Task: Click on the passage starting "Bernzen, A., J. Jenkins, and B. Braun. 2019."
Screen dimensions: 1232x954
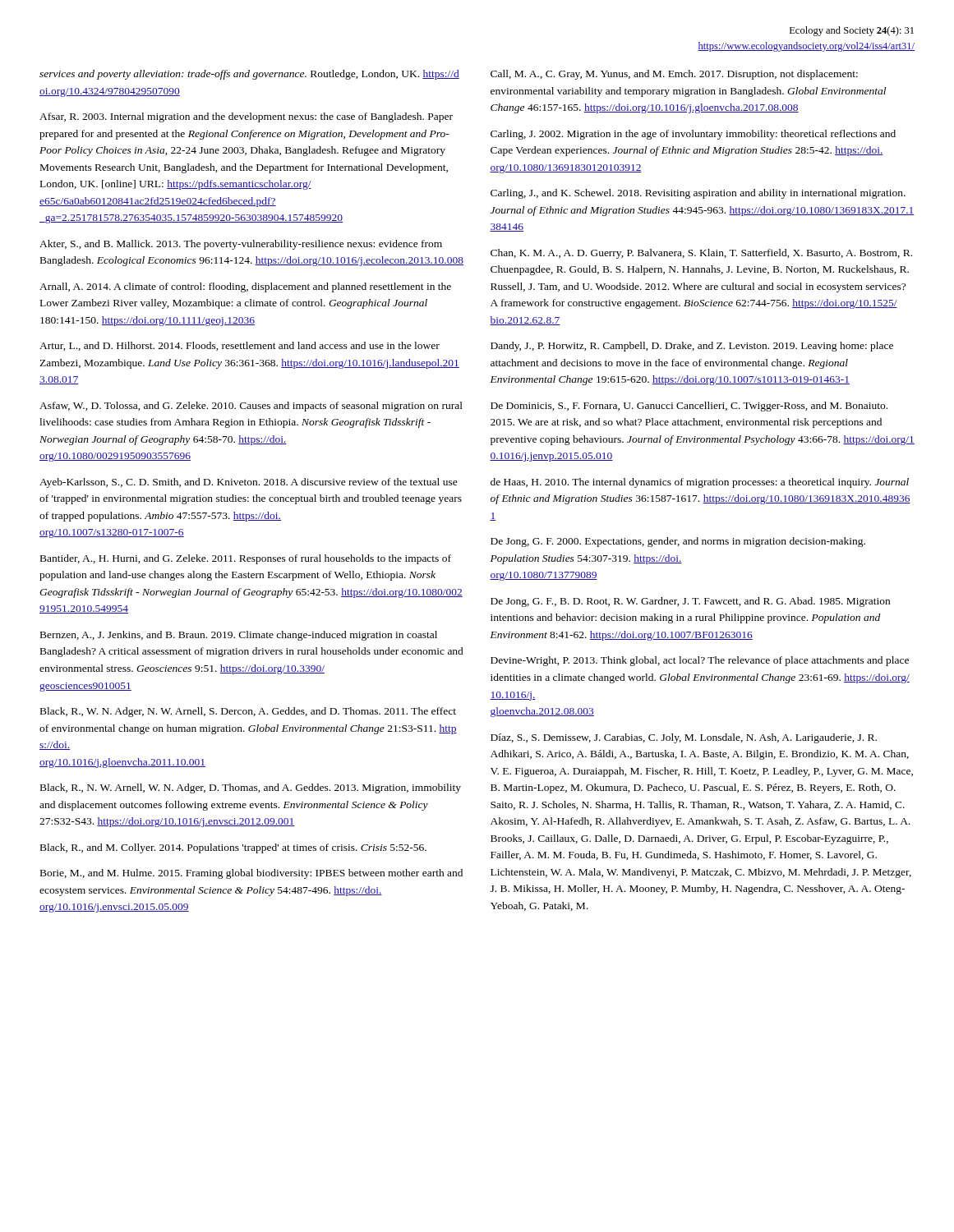Action: point(251,660)
